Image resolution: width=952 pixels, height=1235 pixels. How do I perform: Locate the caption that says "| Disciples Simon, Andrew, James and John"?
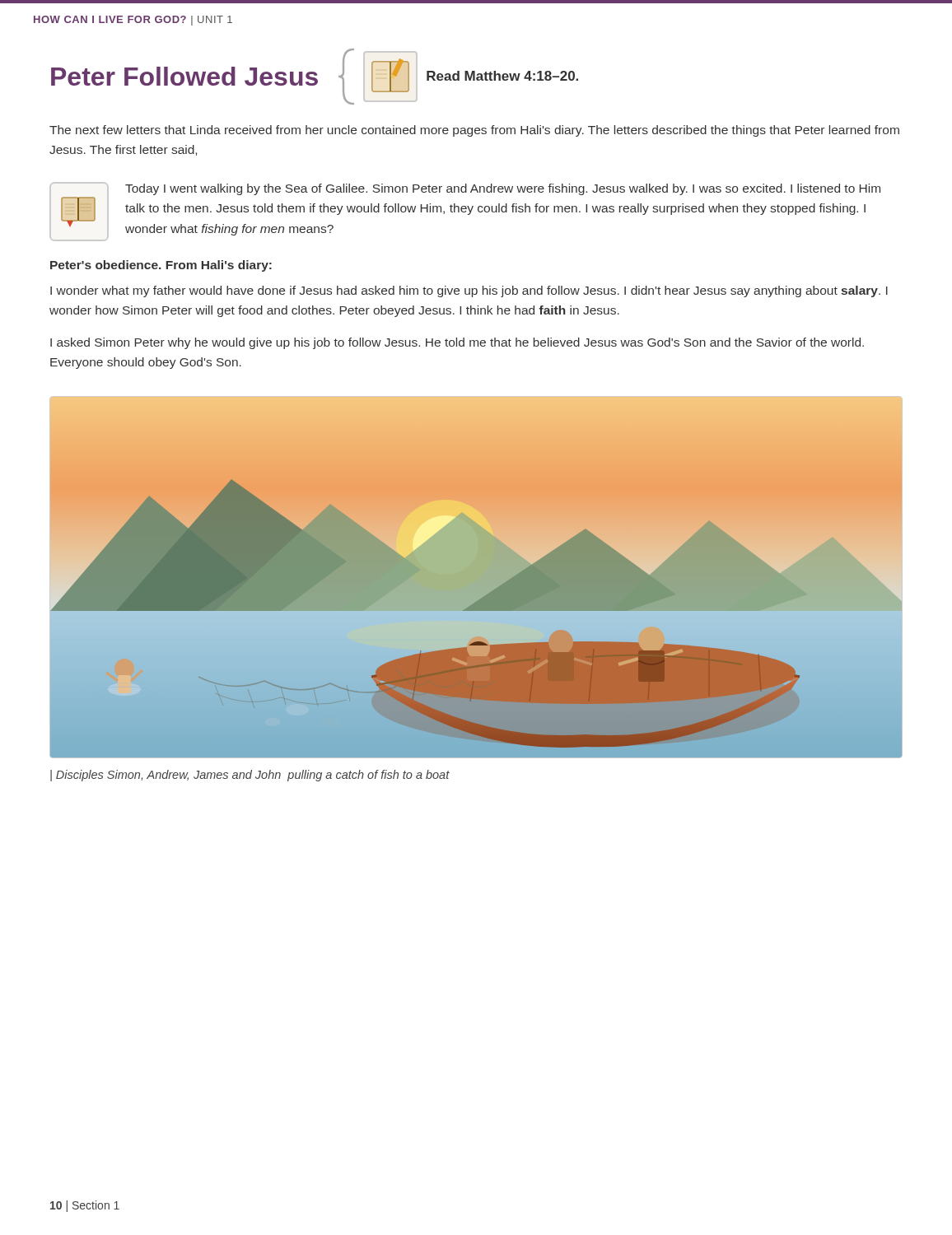point(249,775)
